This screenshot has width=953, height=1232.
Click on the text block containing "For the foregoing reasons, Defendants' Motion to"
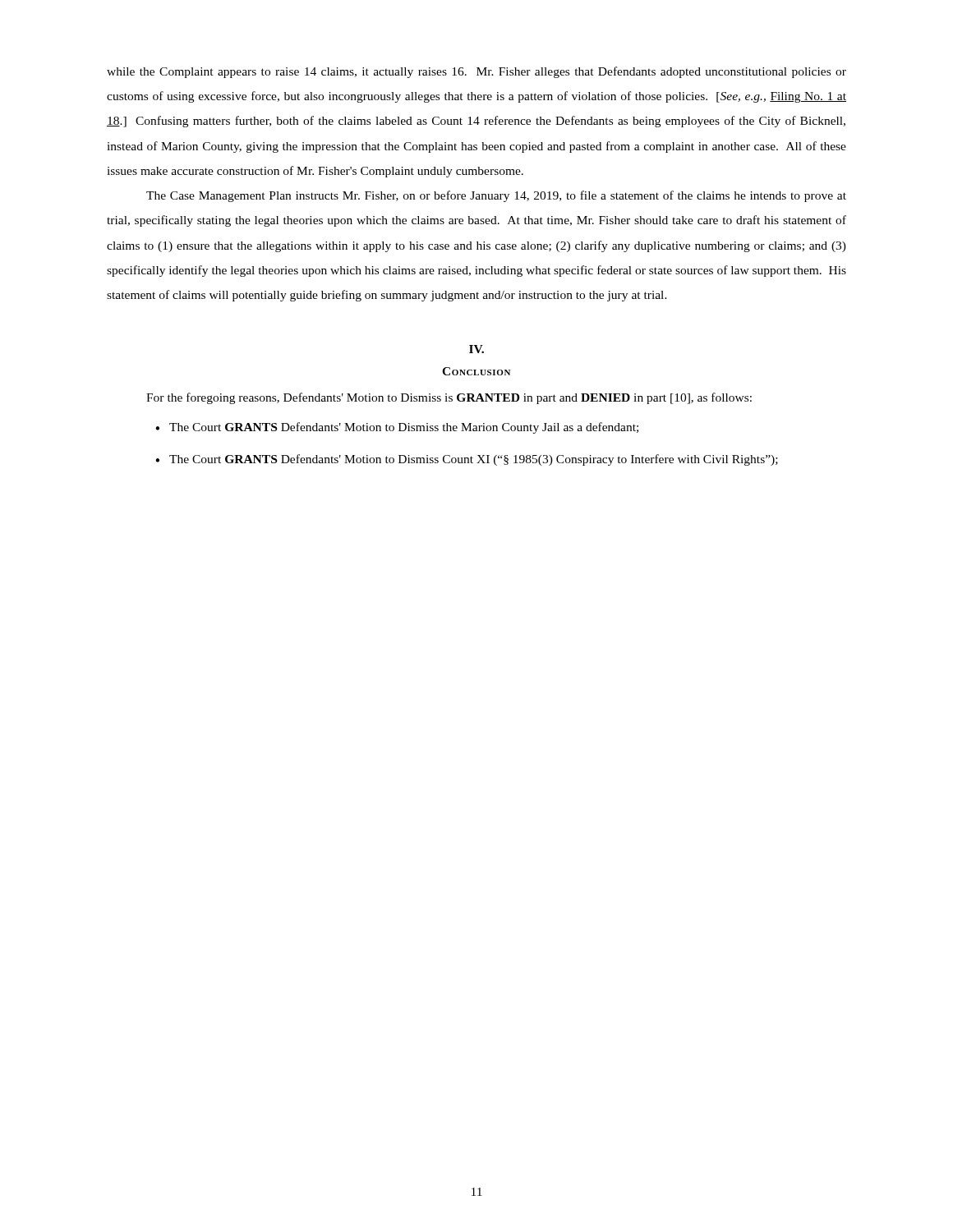[476, 398]
